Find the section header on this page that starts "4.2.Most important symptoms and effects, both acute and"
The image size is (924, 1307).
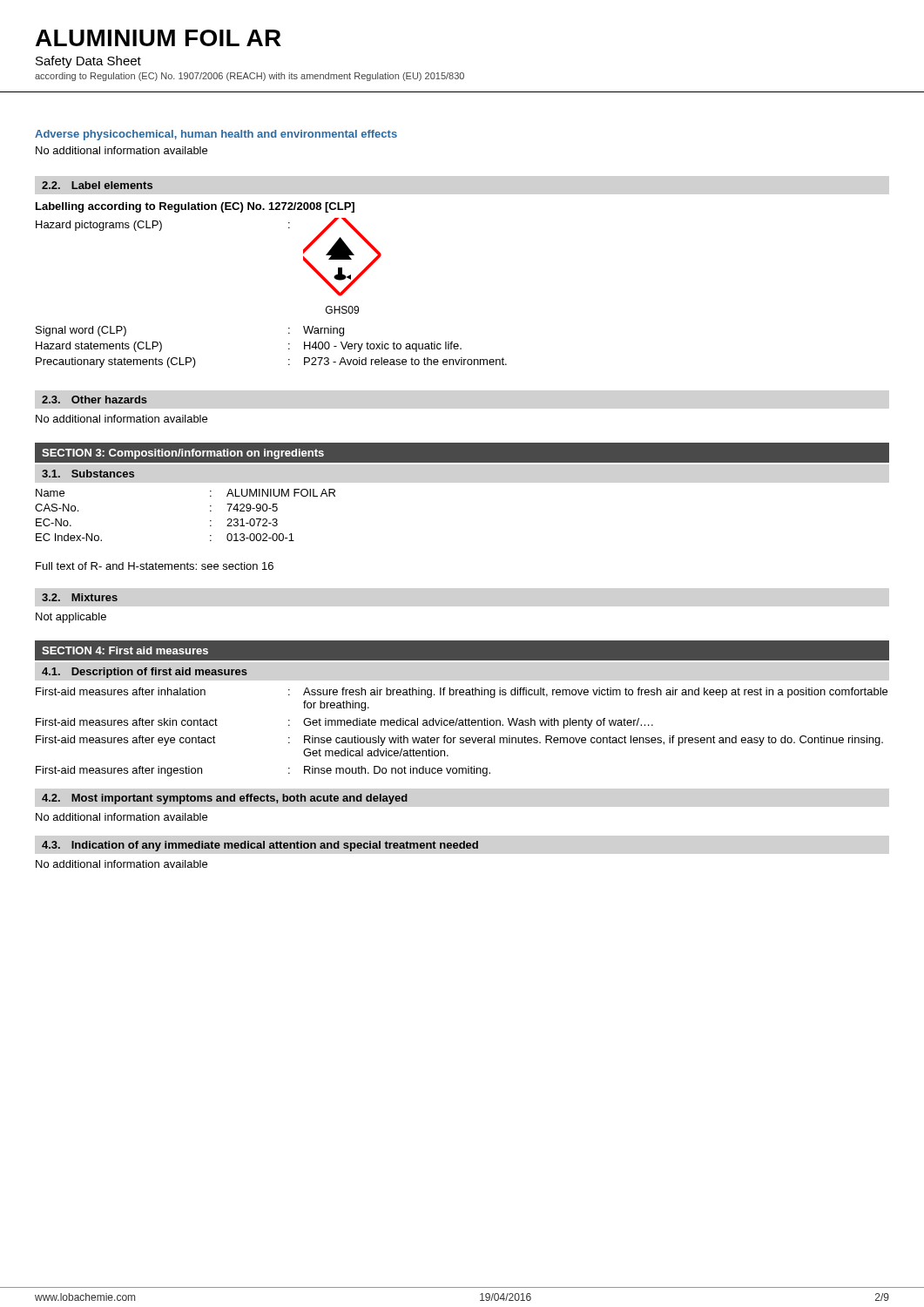(x=225, y=798)
